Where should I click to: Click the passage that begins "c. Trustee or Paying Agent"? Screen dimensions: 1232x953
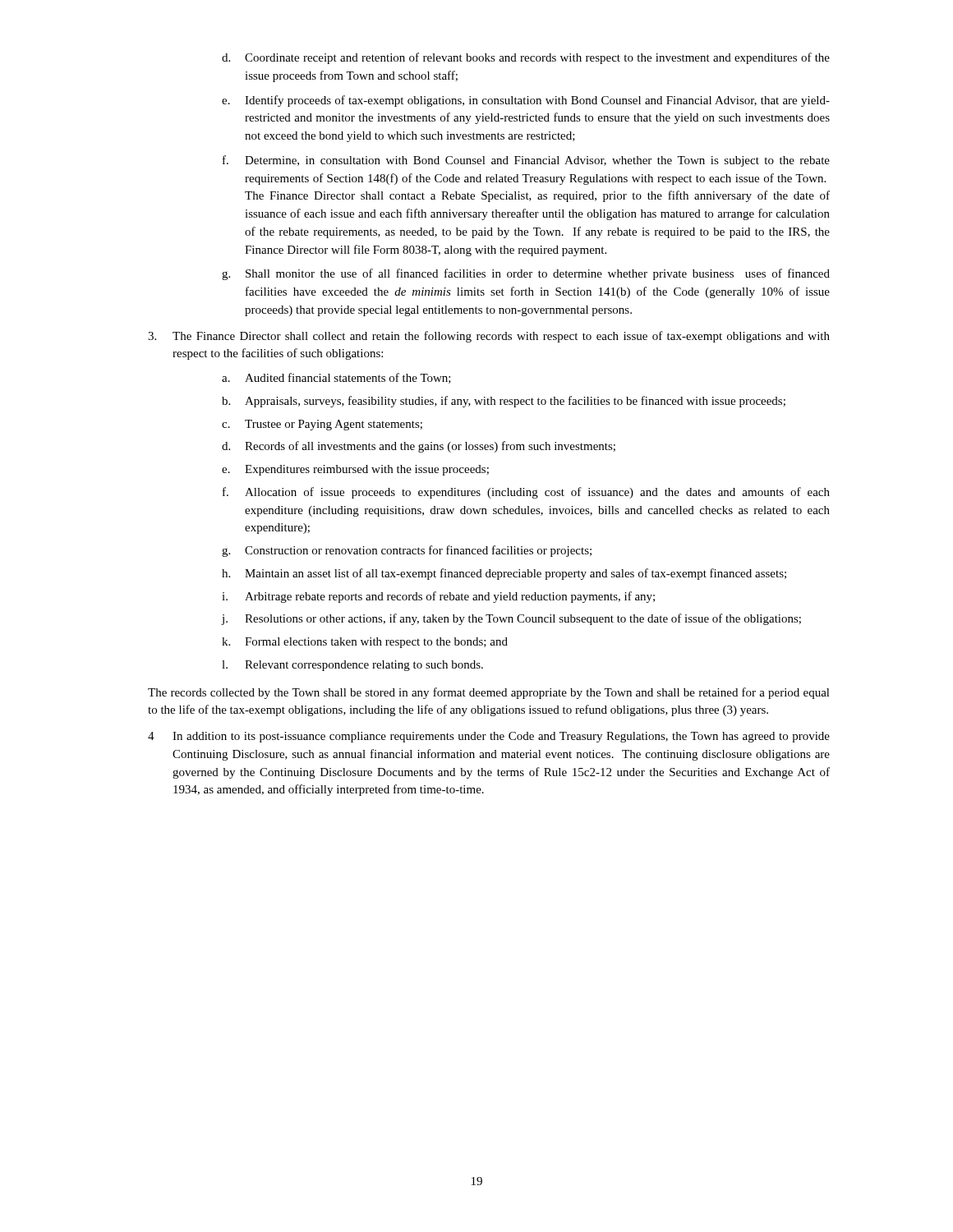click(x=322, y=425)
